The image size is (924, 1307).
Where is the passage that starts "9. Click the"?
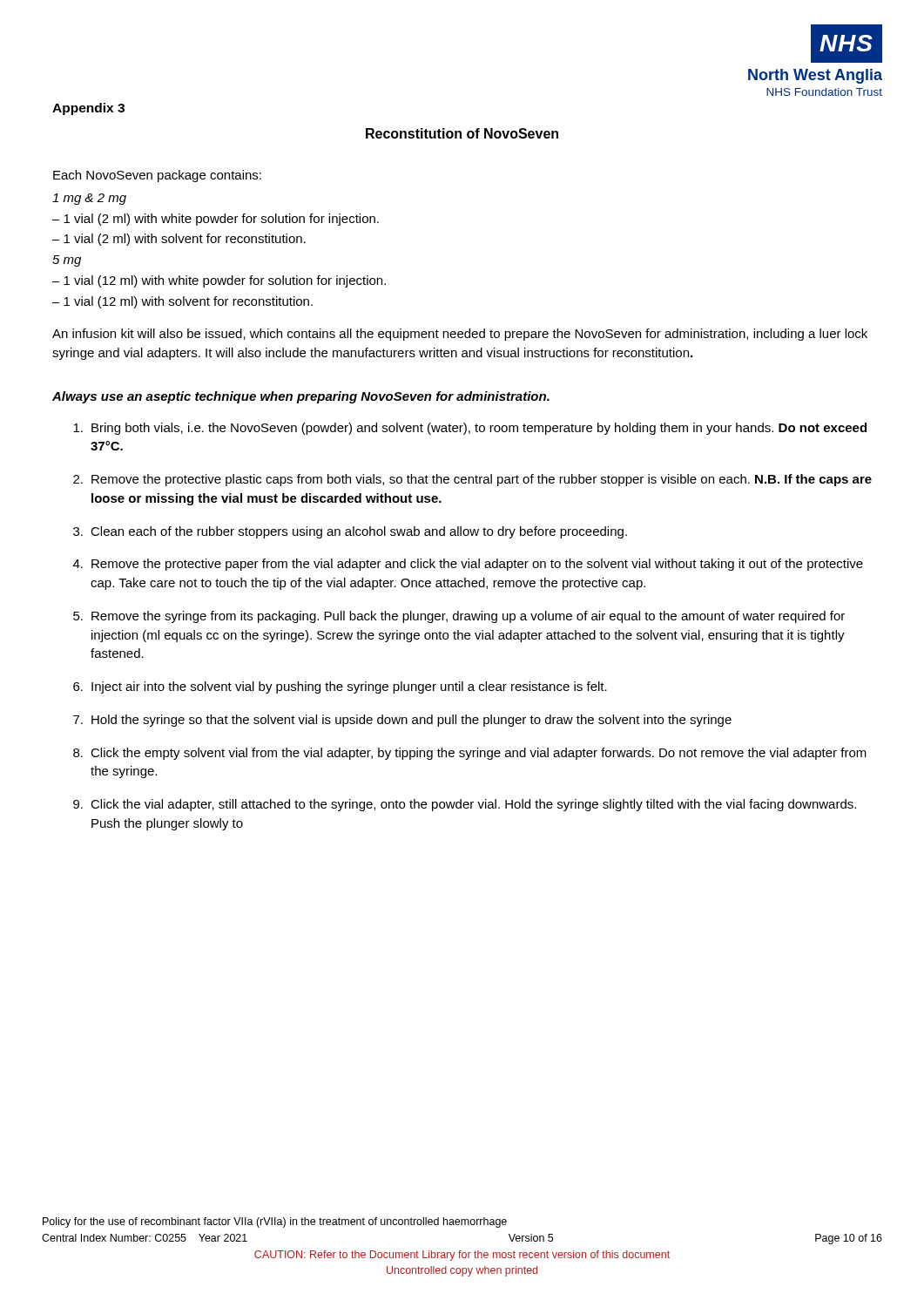[464, 814]
